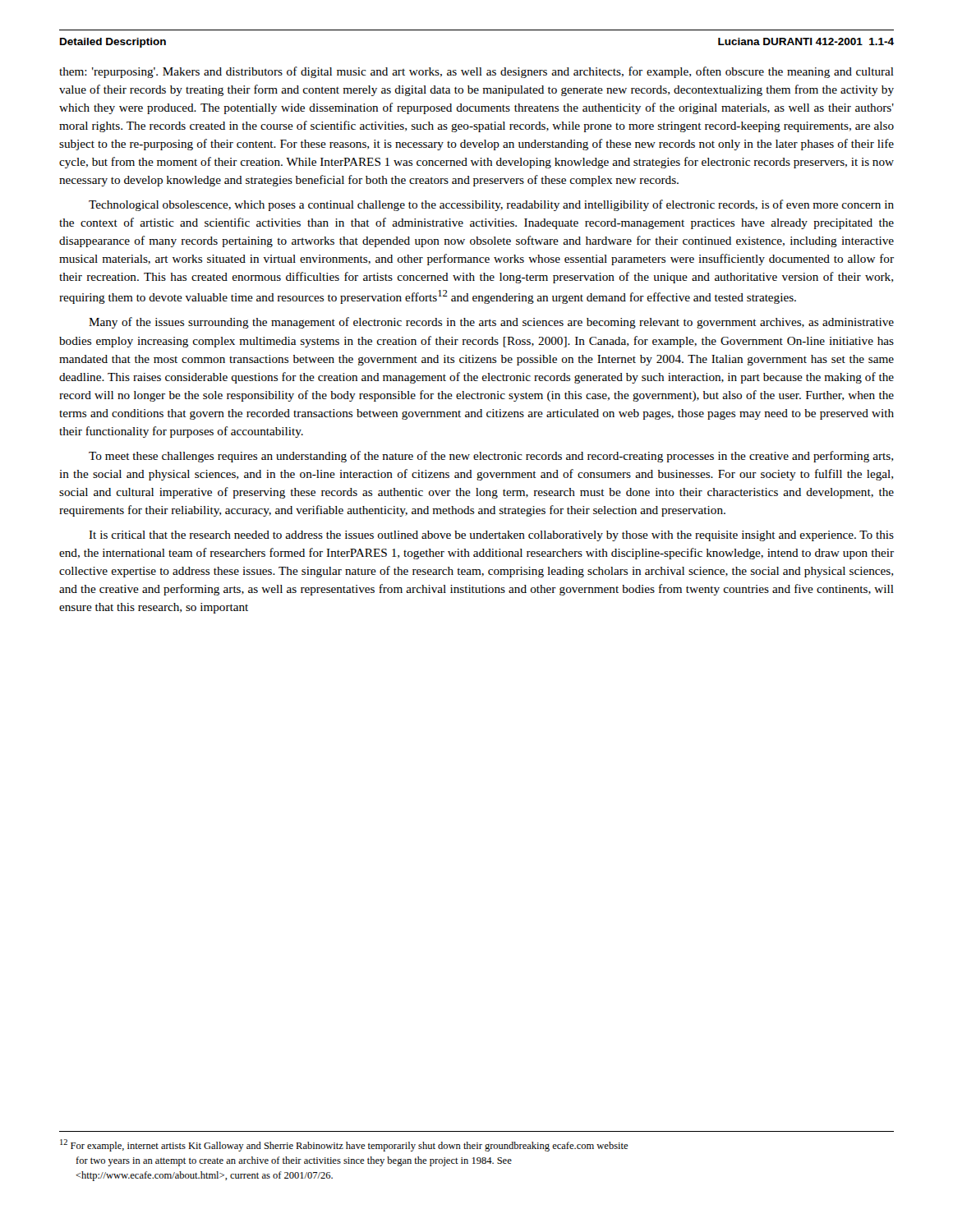Viewport: 953px width, 1232px height.
Task: Find the block on this page that starts "Technological obsolescence, which poses"
Action: [x=476, y=251]
